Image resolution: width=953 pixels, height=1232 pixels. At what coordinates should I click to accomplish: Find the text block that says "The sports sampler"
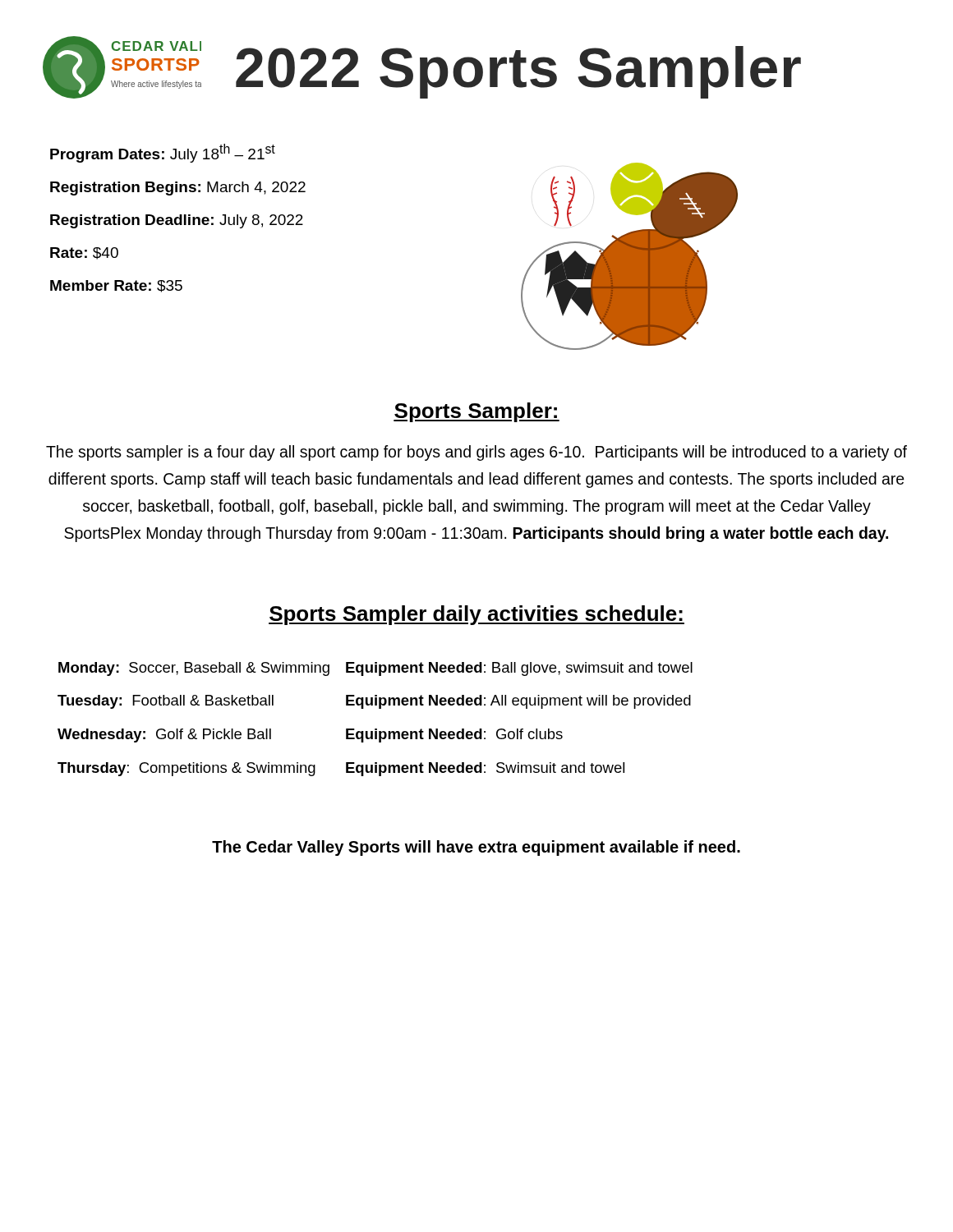pos(476,493)
